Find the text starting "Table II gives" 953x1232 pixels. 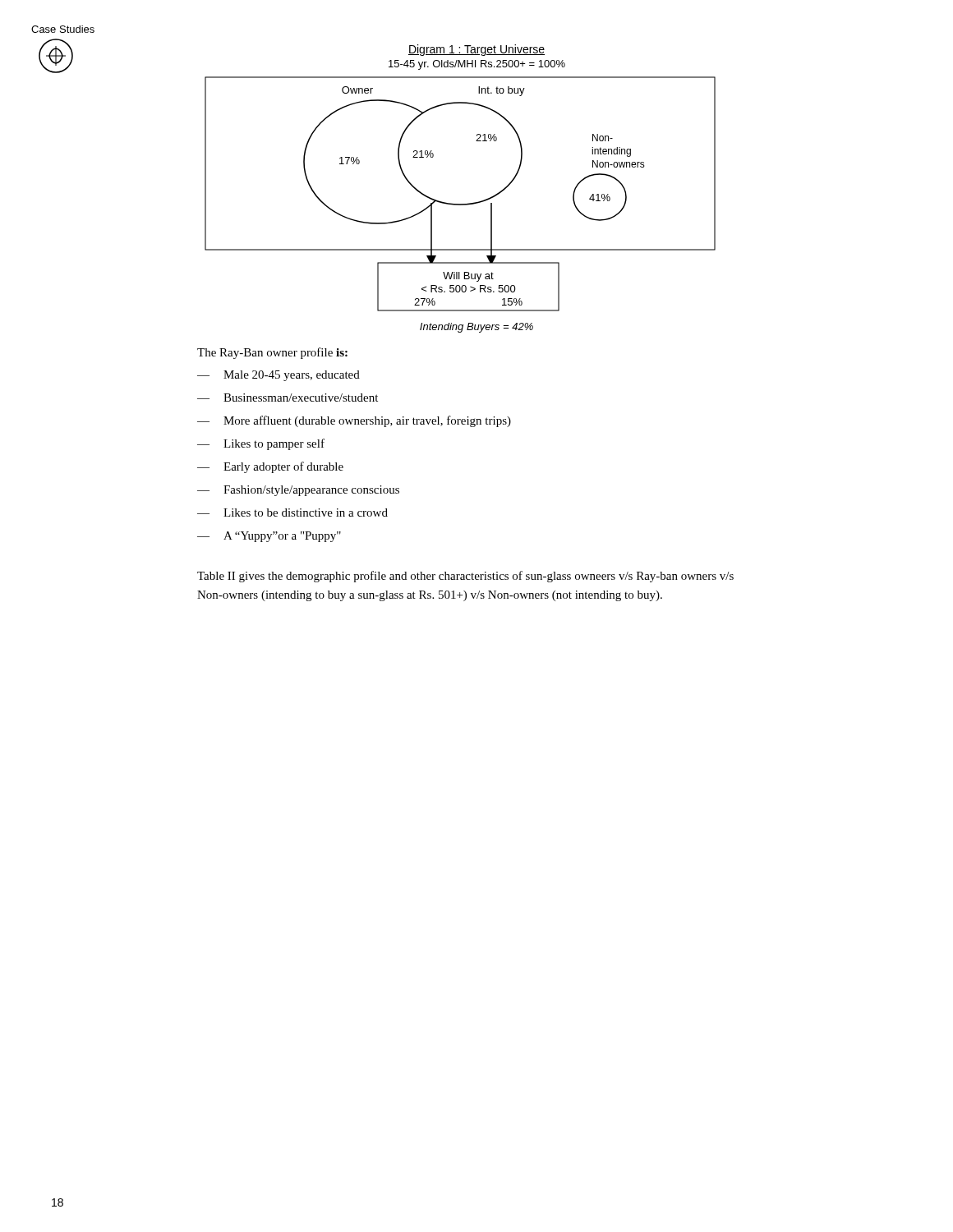point(466,585)
